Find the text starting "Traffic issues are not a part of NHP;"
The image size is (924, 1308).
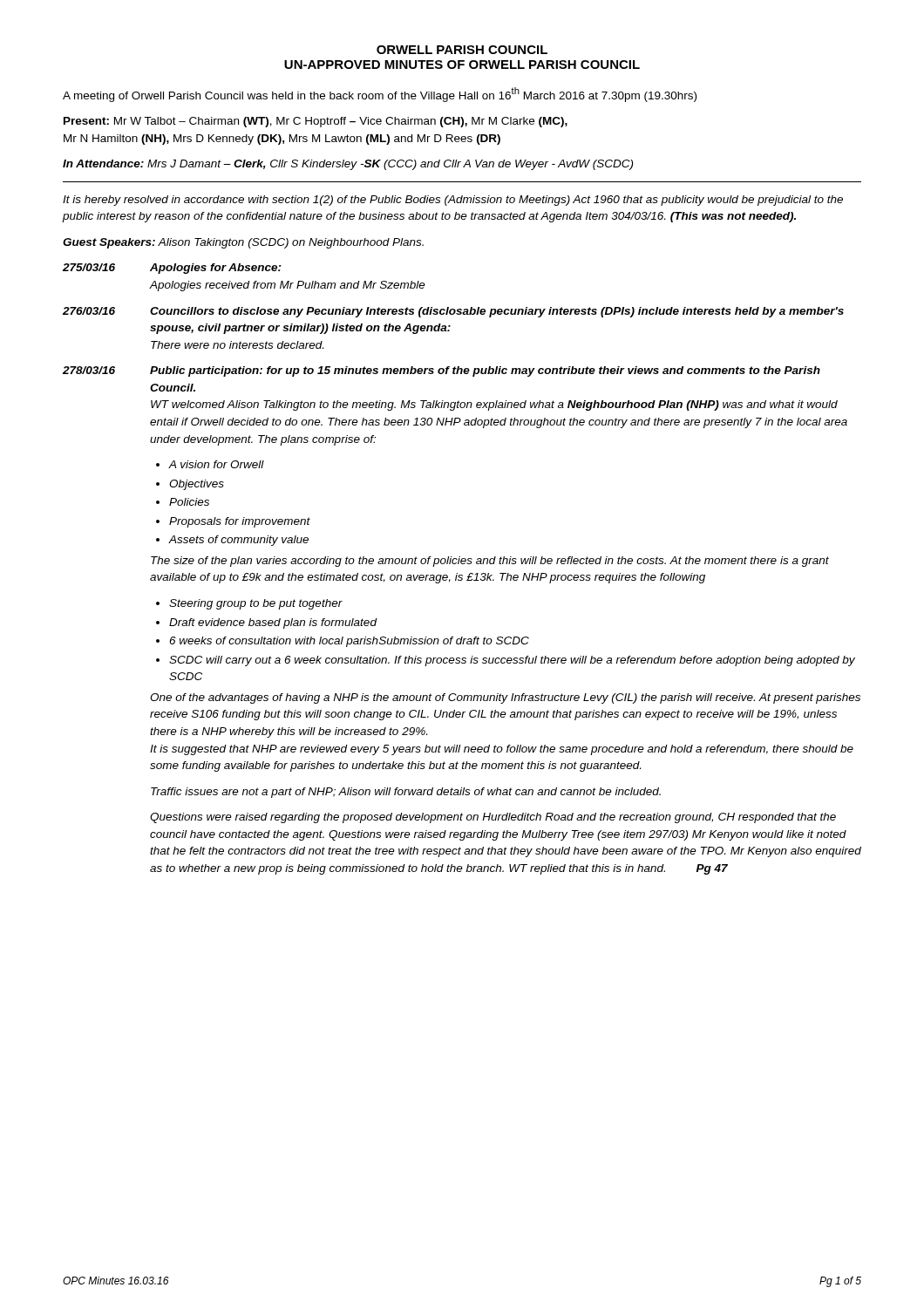[x=406, y=791]
